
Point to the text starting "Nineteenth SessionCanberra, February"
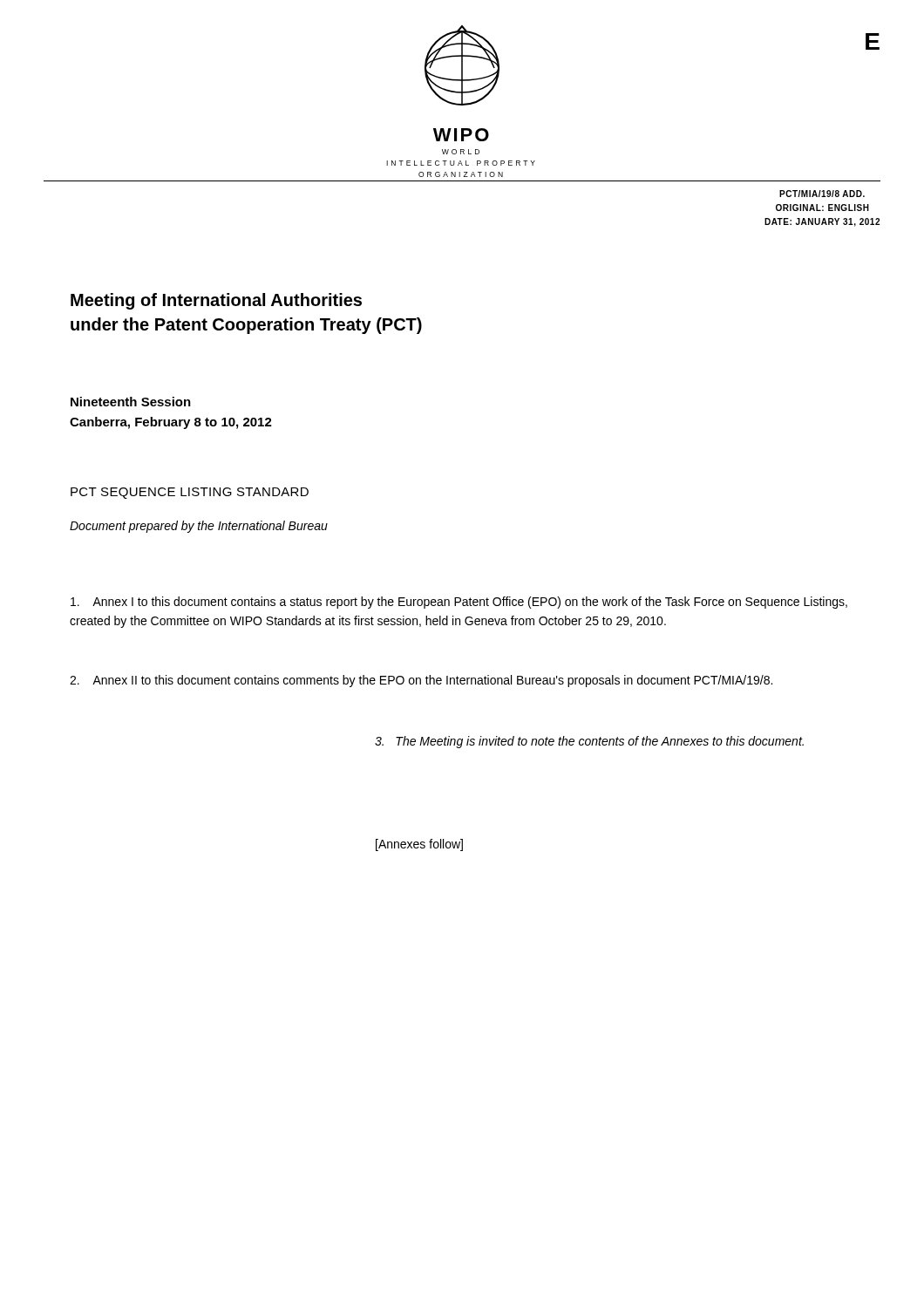171,411
